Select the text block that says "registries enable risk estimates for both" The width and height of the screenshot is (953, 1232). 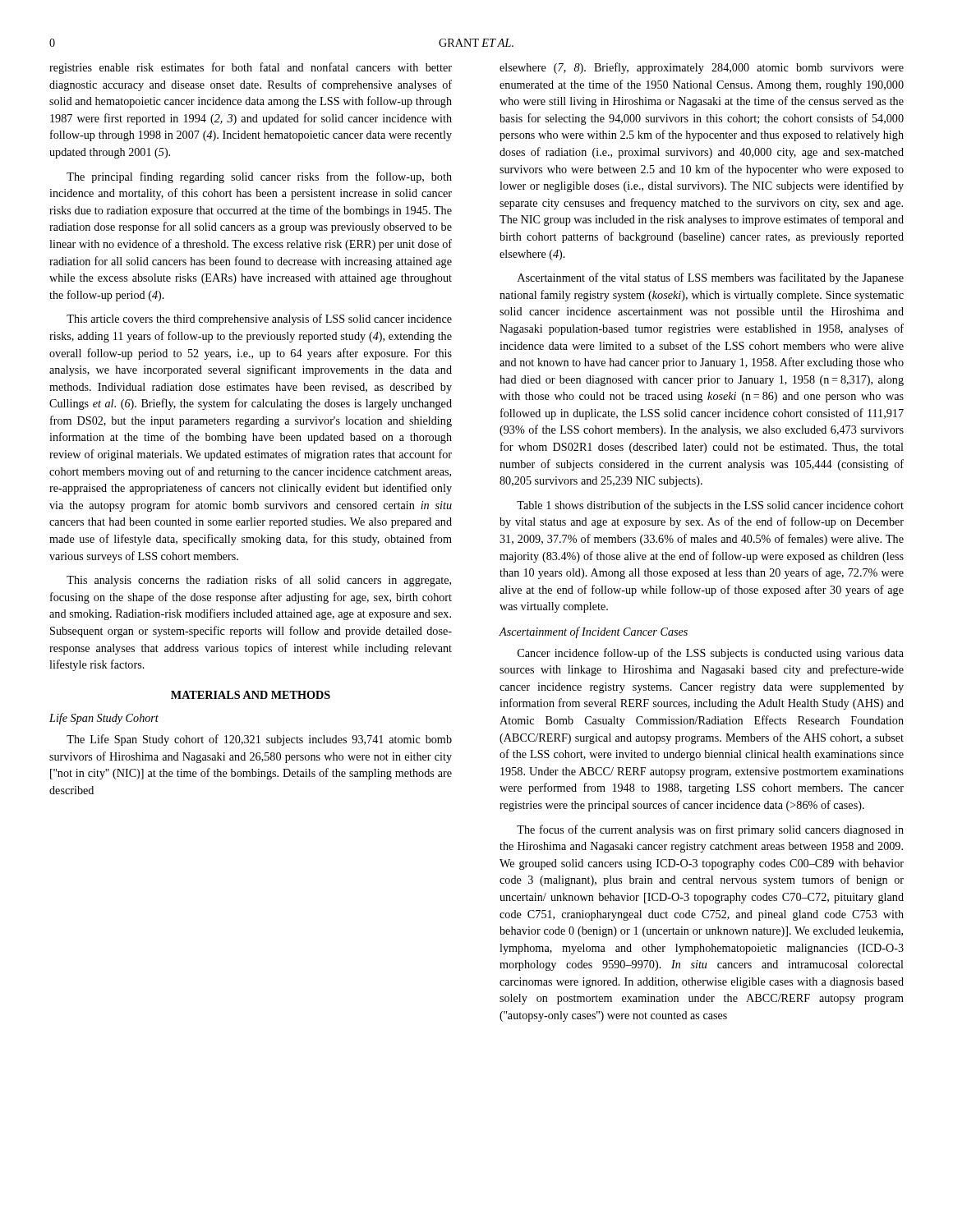pyautogui.click(x=251, y=110)
